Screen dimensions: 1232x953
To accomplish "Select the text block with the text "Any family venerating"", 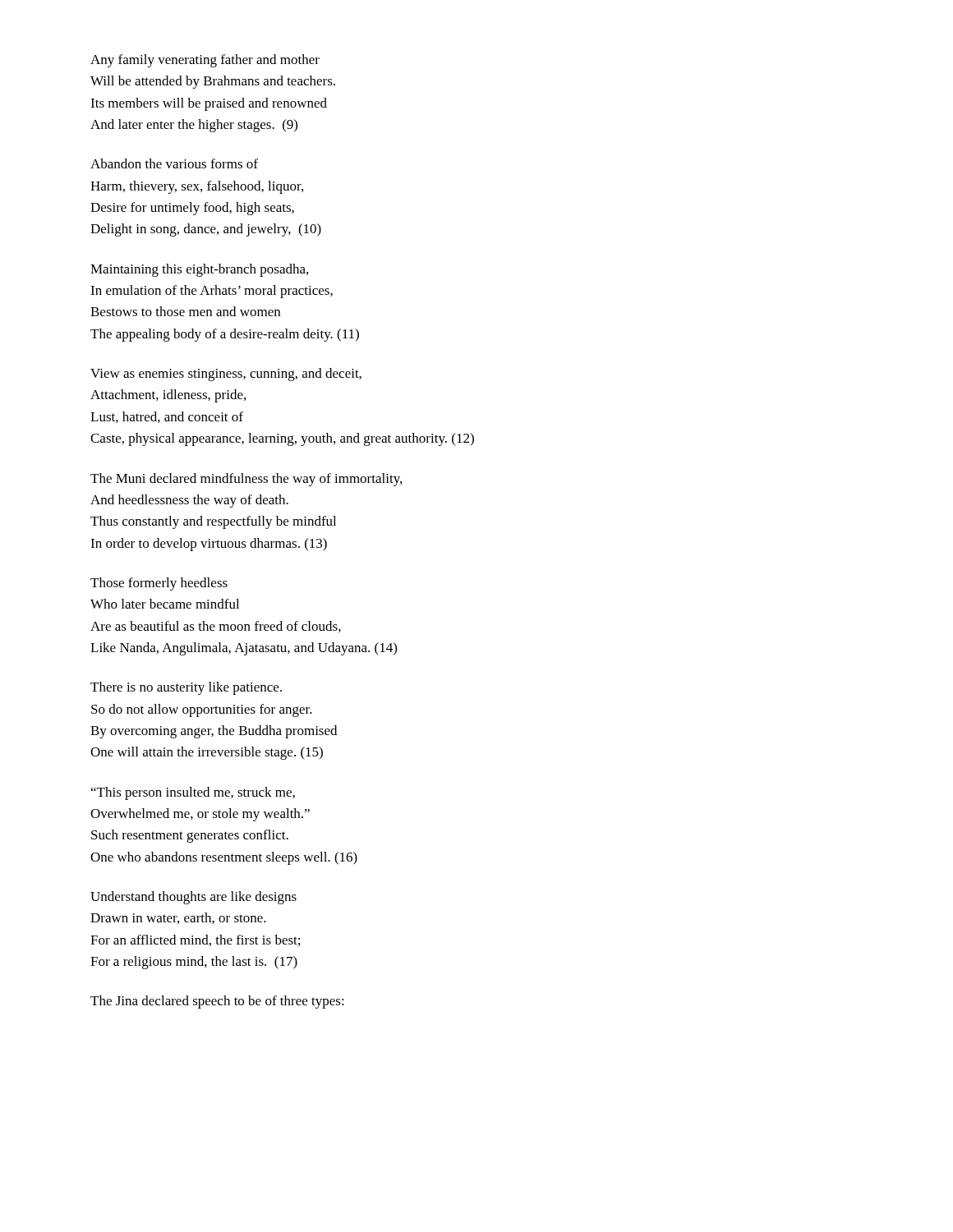I will [x=213, y=92].
